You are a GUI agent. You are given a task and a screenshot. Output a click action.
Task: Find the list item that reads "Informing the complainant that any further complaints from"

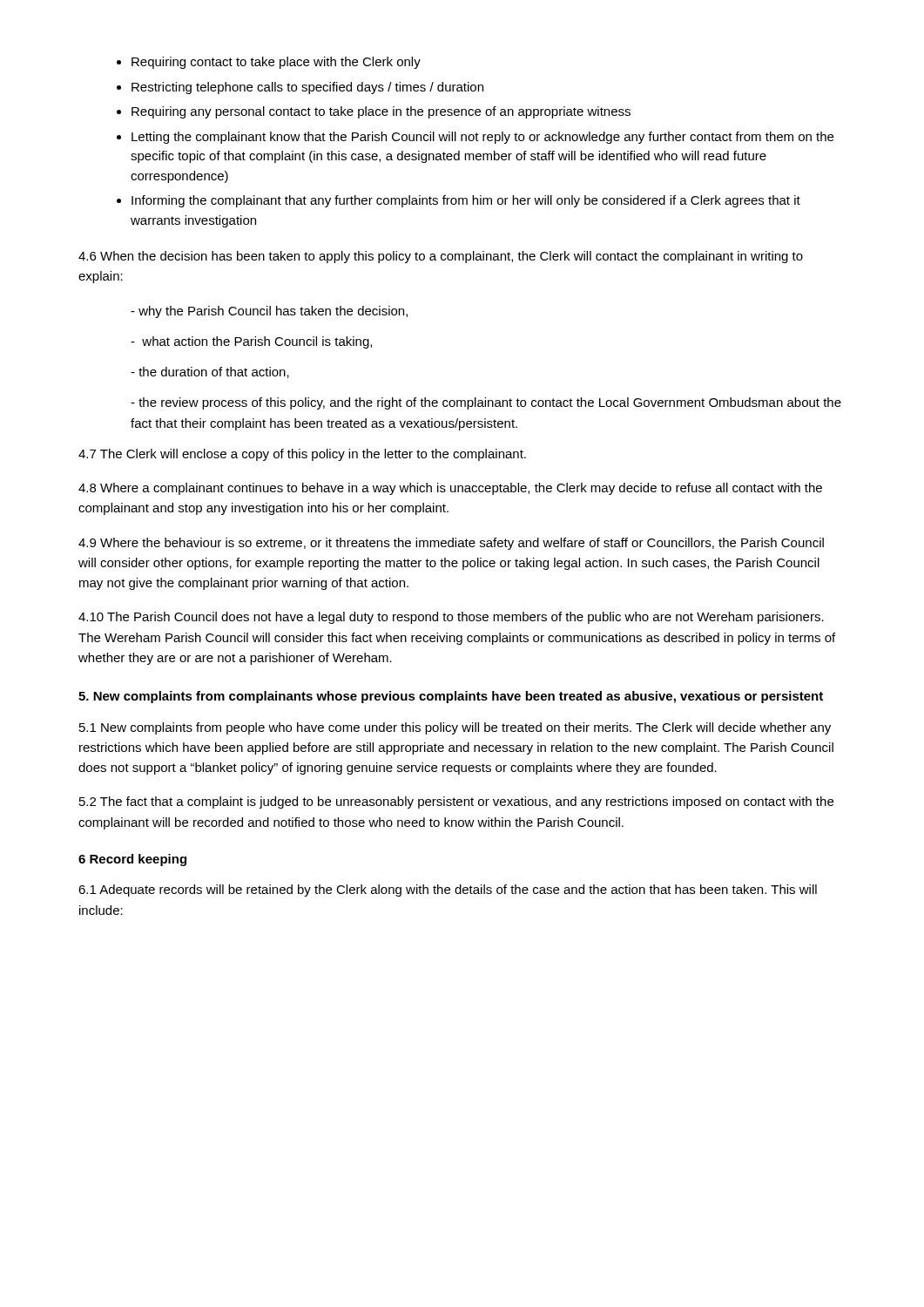point(465,210)
